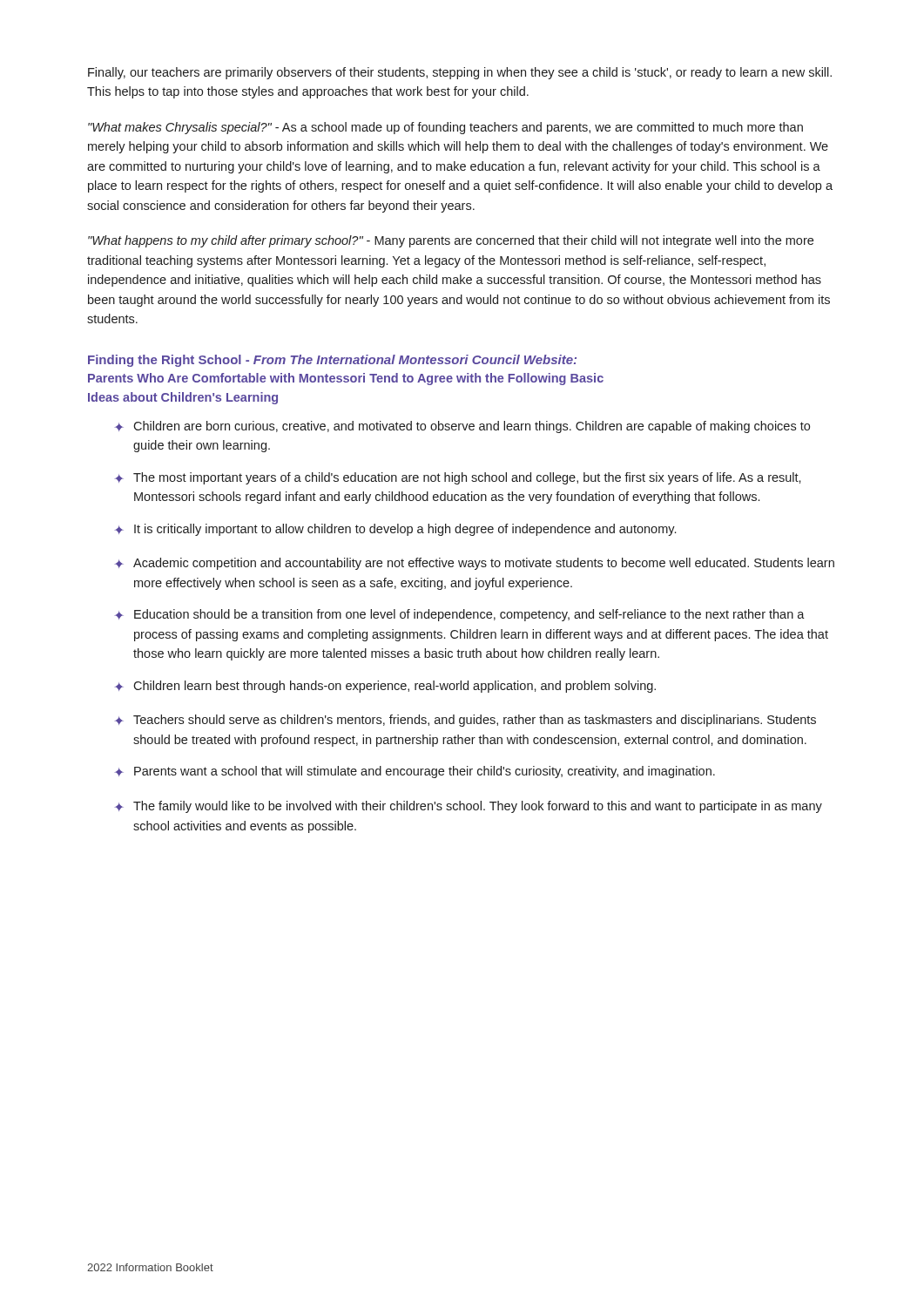Viewport: 924px width, 1307px height.
Task: Navigate to the element starting "Finding the Right"
Action: point(462,379)
